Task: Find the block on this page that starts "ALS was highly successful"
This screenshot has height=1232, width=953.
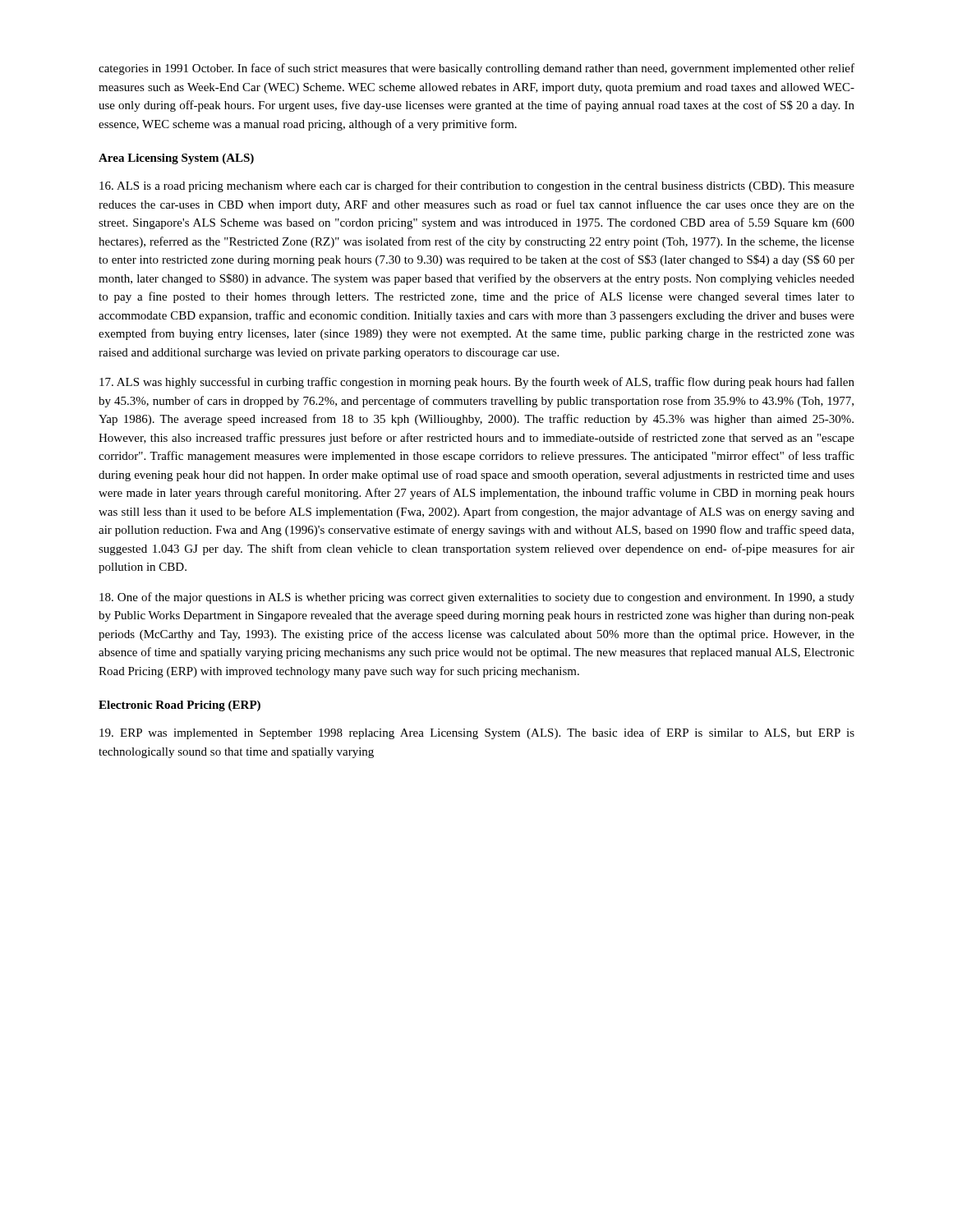Action: (476, 474)
